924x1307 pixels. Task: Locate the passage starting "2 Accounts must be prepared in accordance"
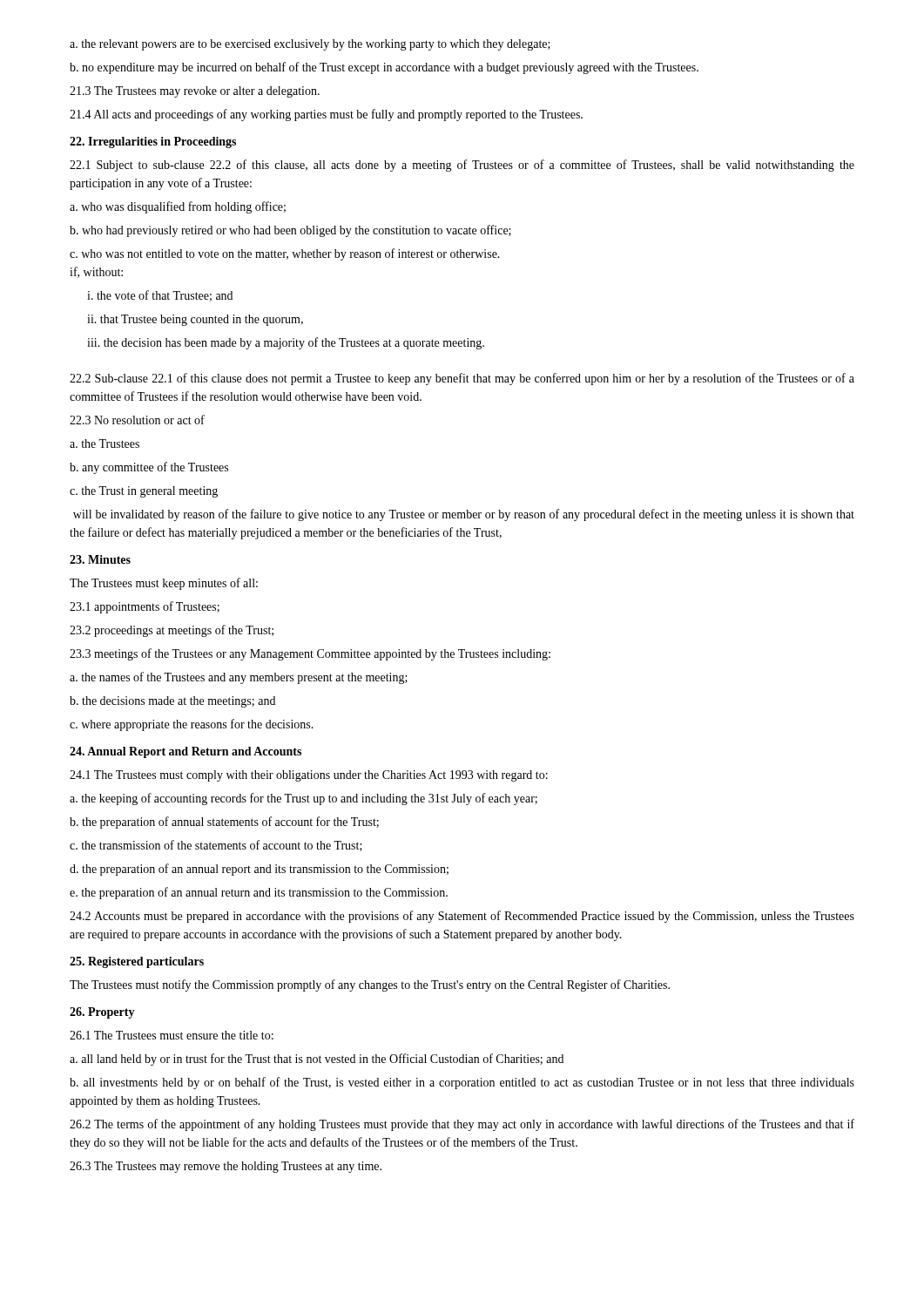pos(462,925)
